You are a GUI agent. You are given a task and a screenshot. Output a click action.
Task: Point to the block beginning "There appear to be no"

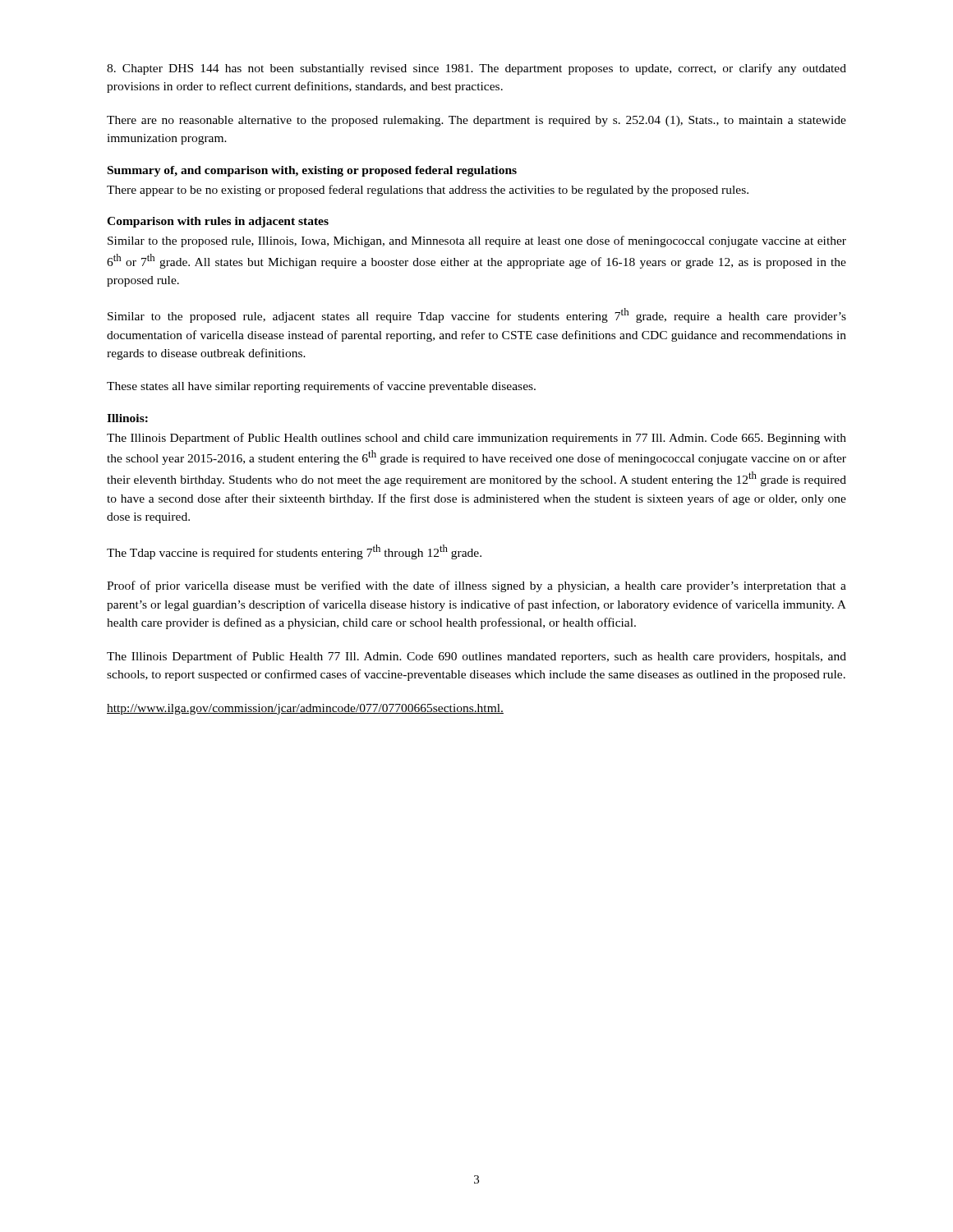pos(428,189)
